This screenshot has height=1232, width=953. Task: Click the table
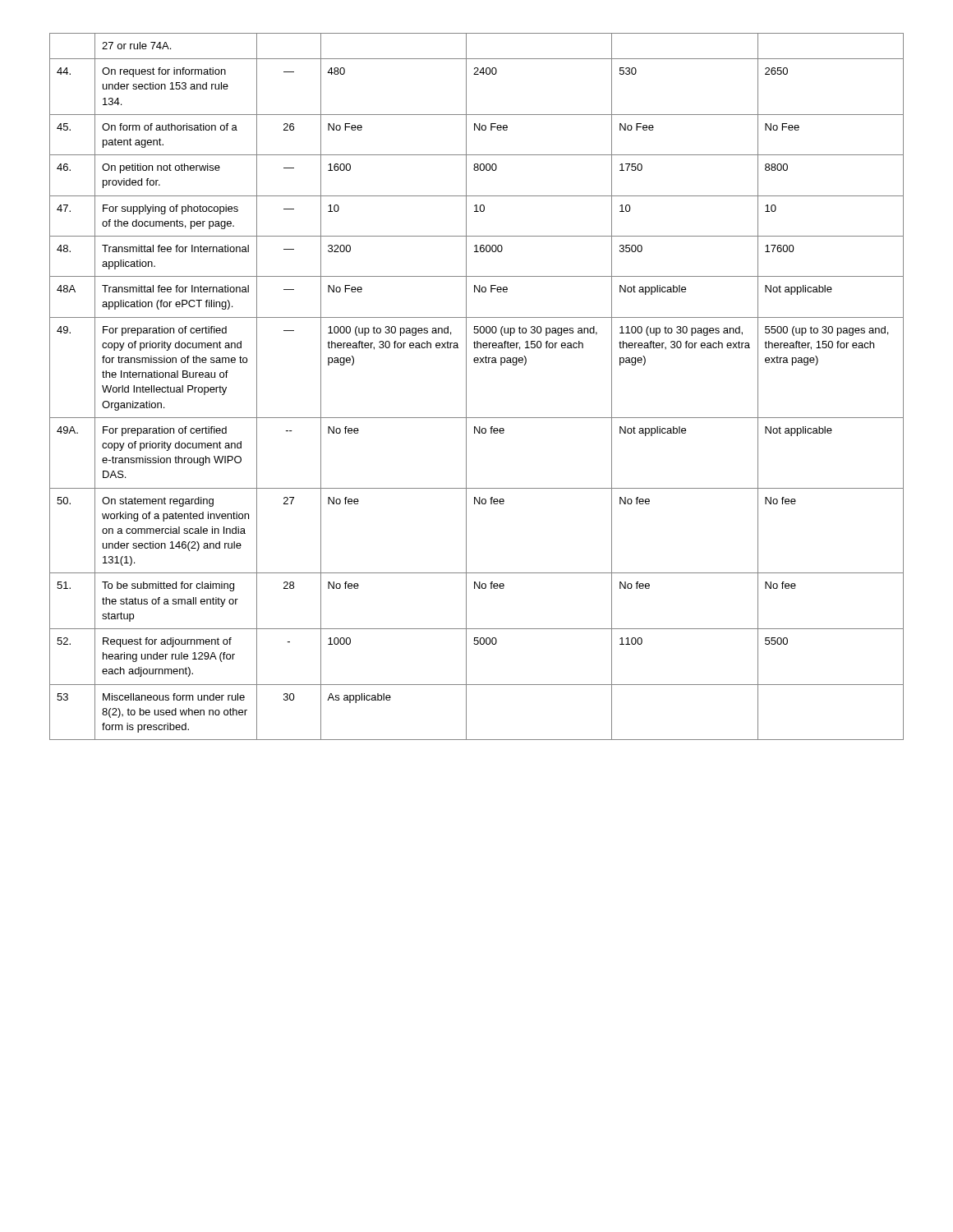pyautogui.click(x=476, y=387)
